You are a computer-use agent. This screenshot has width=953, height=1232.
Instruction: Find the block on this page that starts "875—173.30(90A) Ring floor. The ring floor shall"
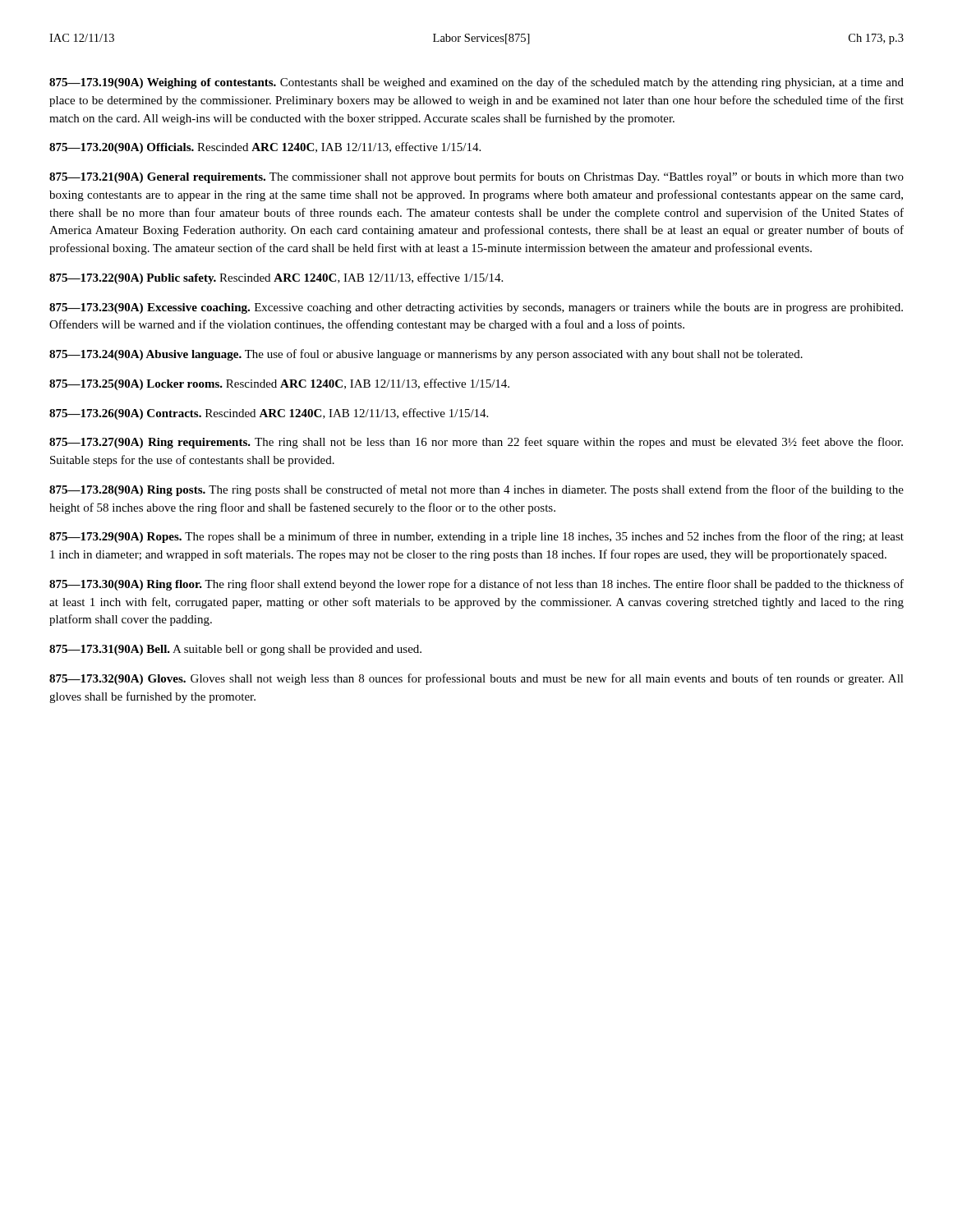tap(476, 602)
